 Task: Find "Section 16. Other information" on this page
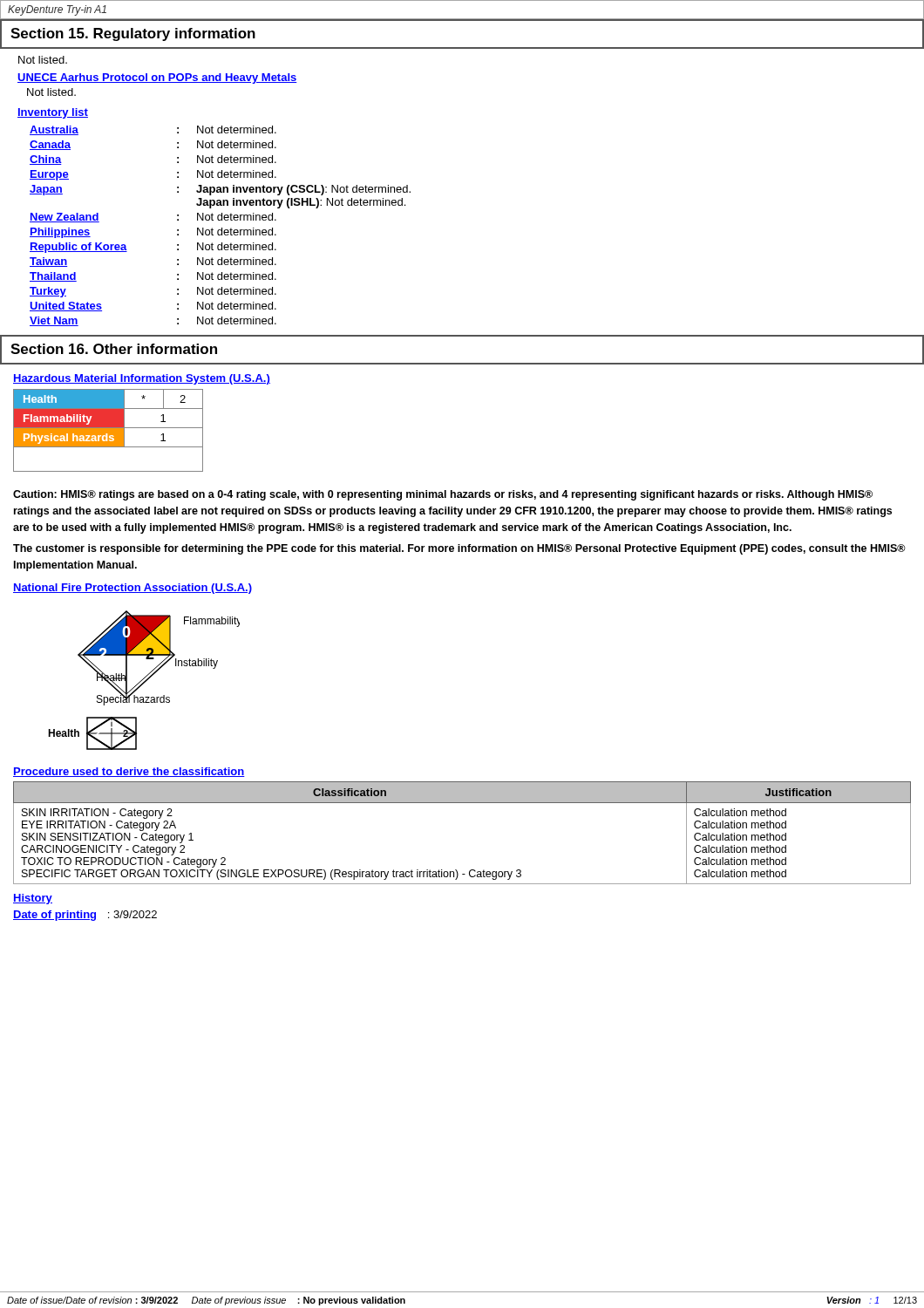[x=114, y=349]
